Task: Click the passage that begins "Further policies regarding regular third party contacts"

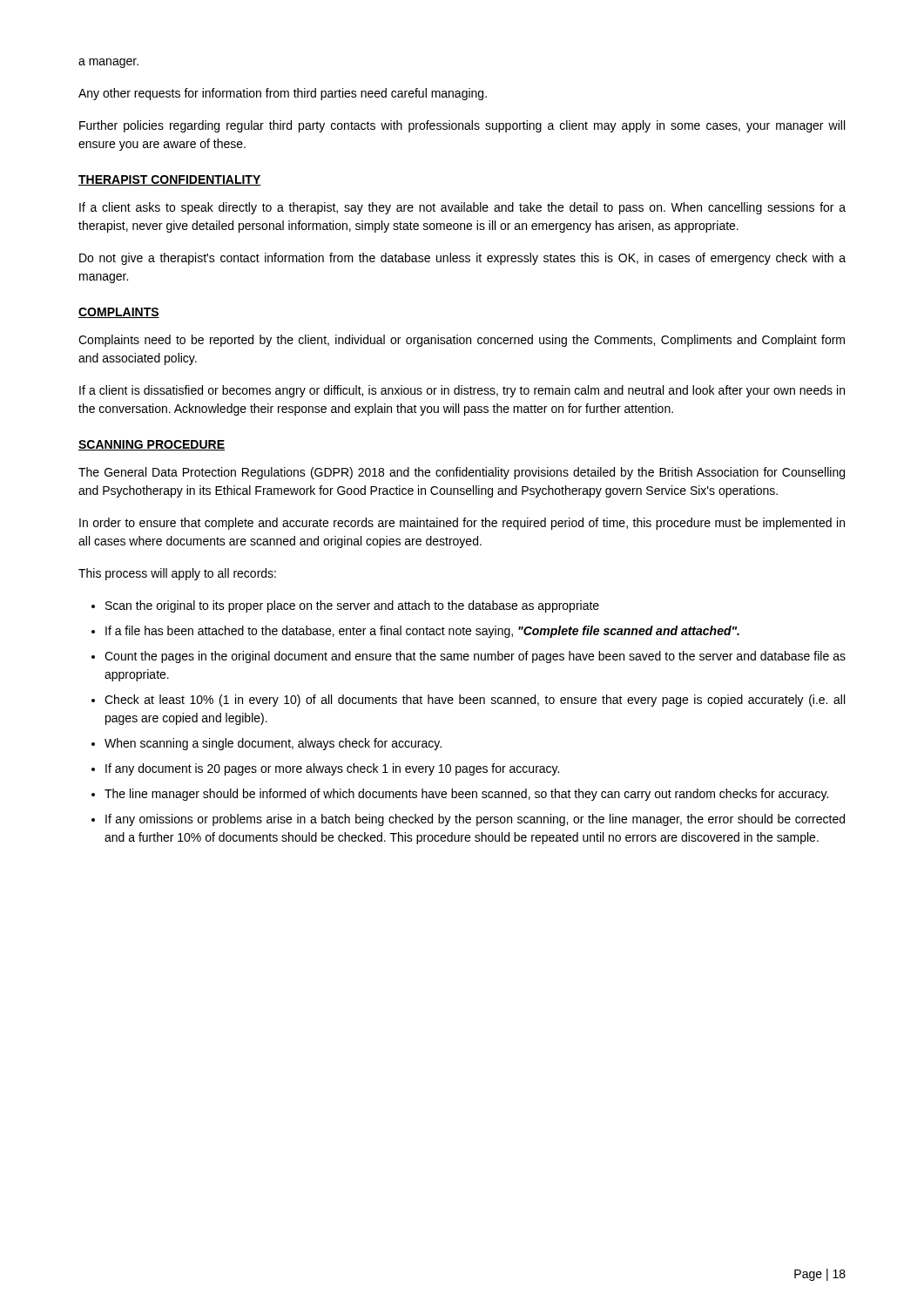Action: [x=462, y=135]
